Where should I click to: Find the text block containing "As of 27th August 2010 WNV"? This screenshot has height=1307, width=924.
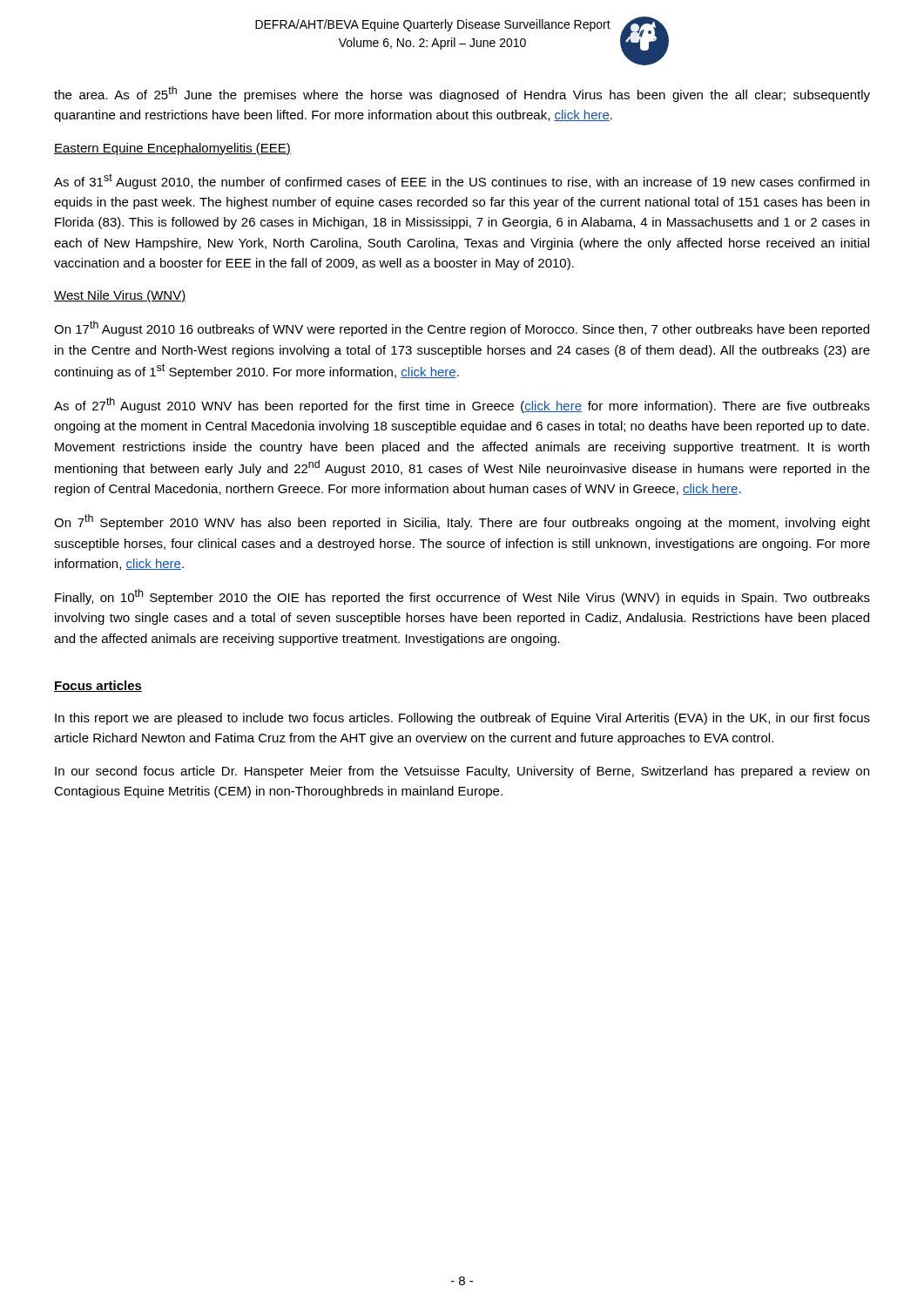[462, 446]
